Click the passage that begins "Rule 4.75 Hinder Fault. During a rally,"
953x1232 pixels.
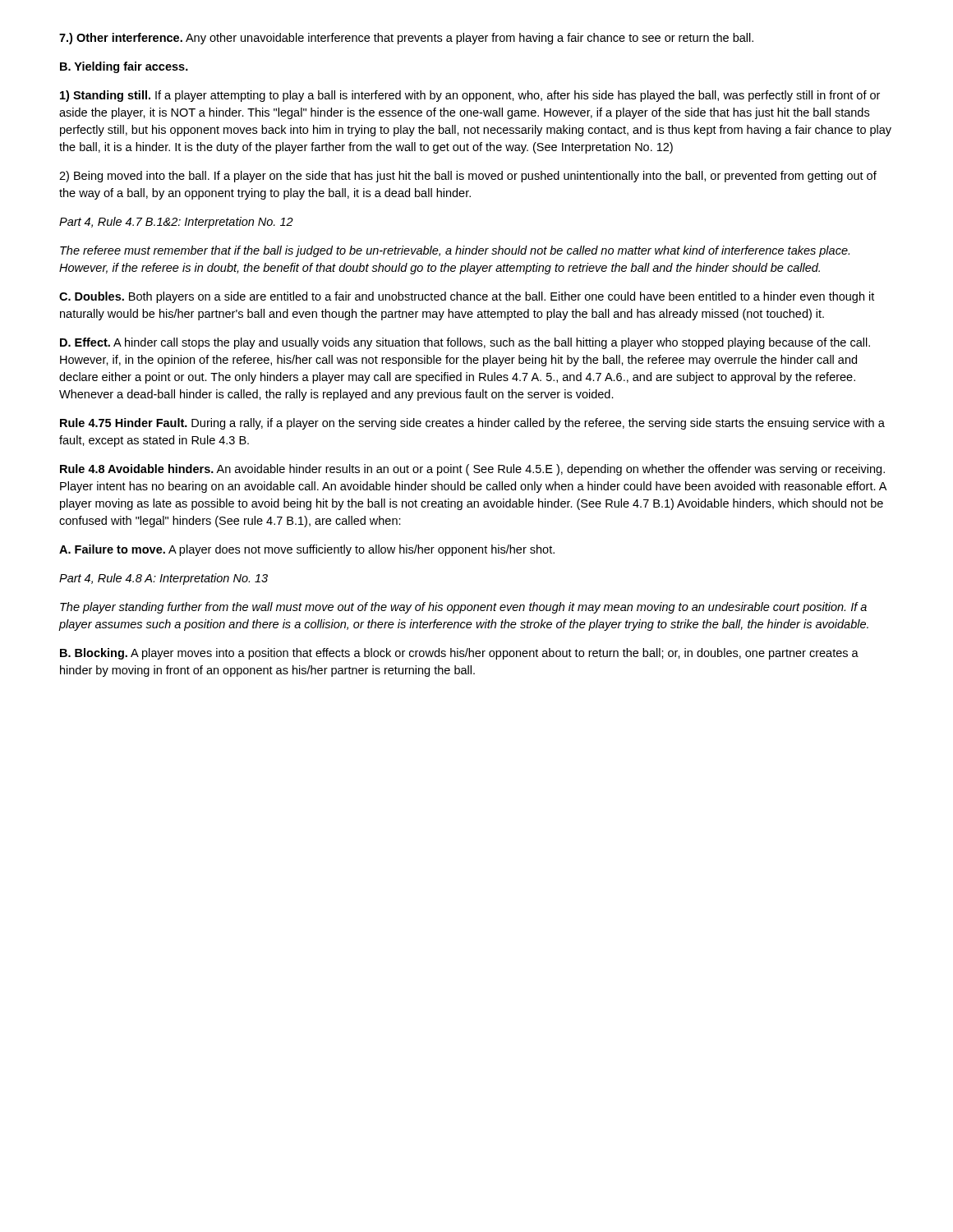[472, 432]
